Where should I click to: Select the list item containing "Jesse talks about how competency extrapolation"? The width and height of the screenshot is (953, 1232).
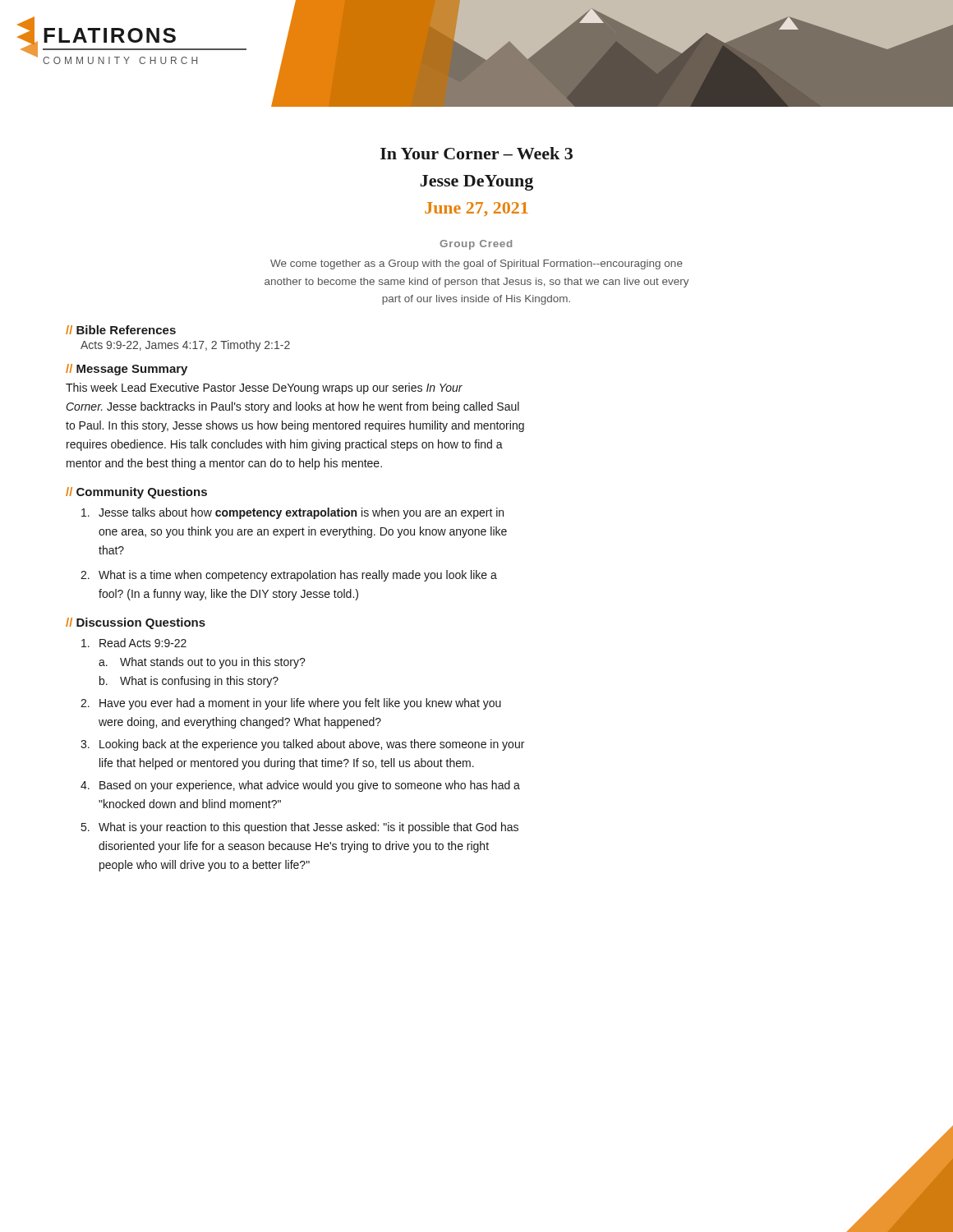point(294,532)
